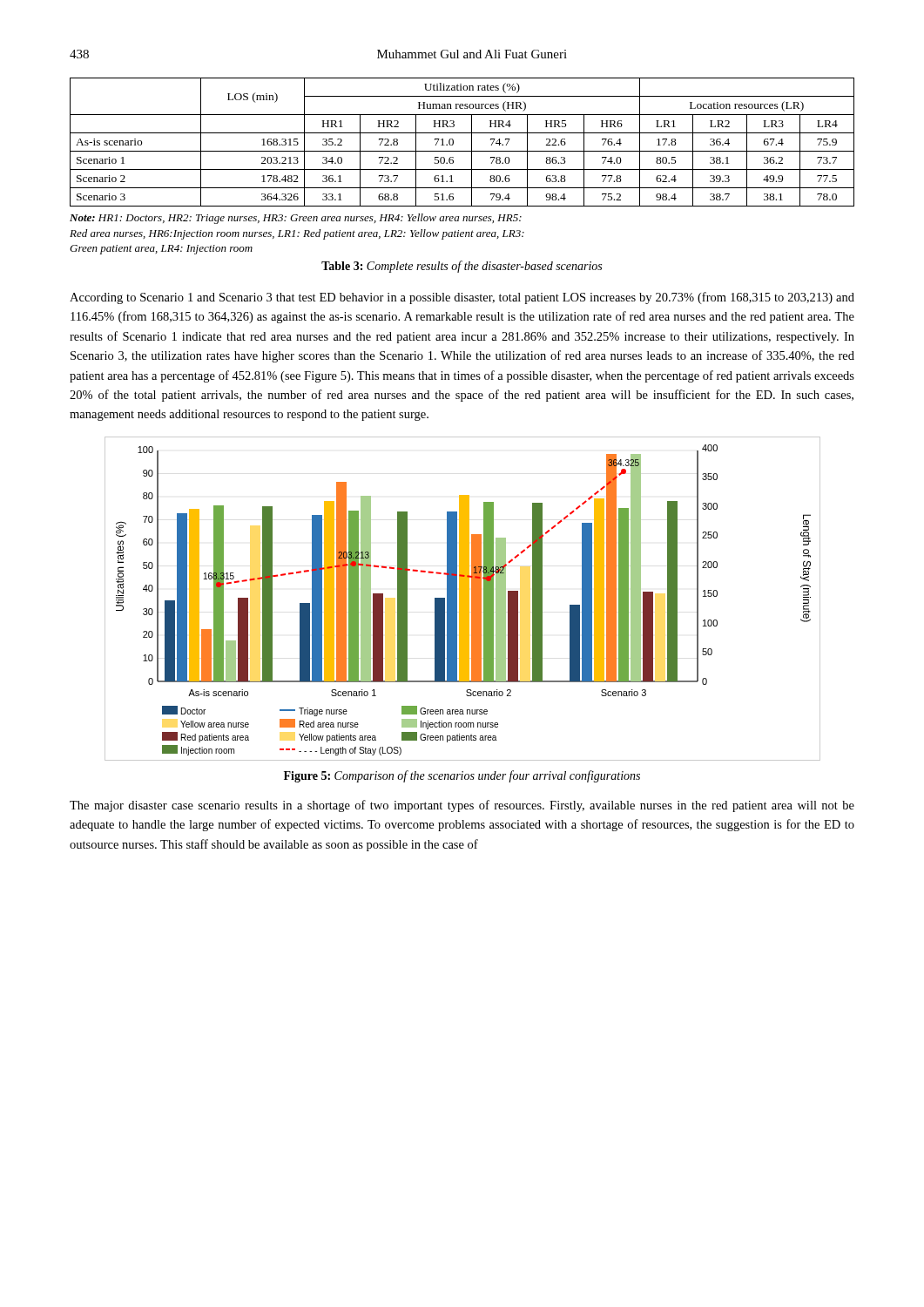The width and height of the screenshot is (924, 1307).
Task: Where is the caption that starts "Figure 5: Comparison of the"?
Action: [x=462, y=776]
